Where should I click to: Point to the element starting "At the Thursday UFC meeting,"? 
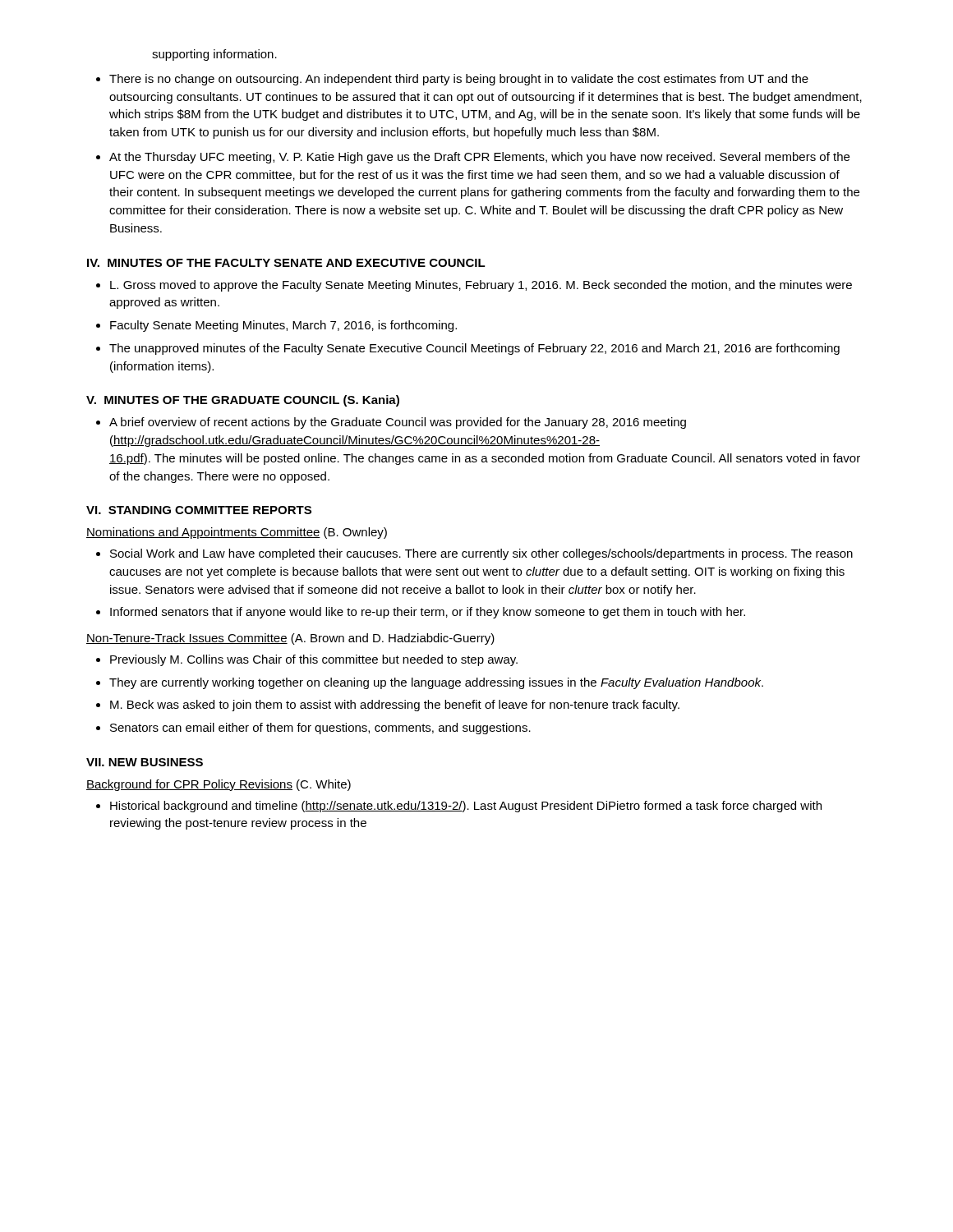click(x=488, y=192)
